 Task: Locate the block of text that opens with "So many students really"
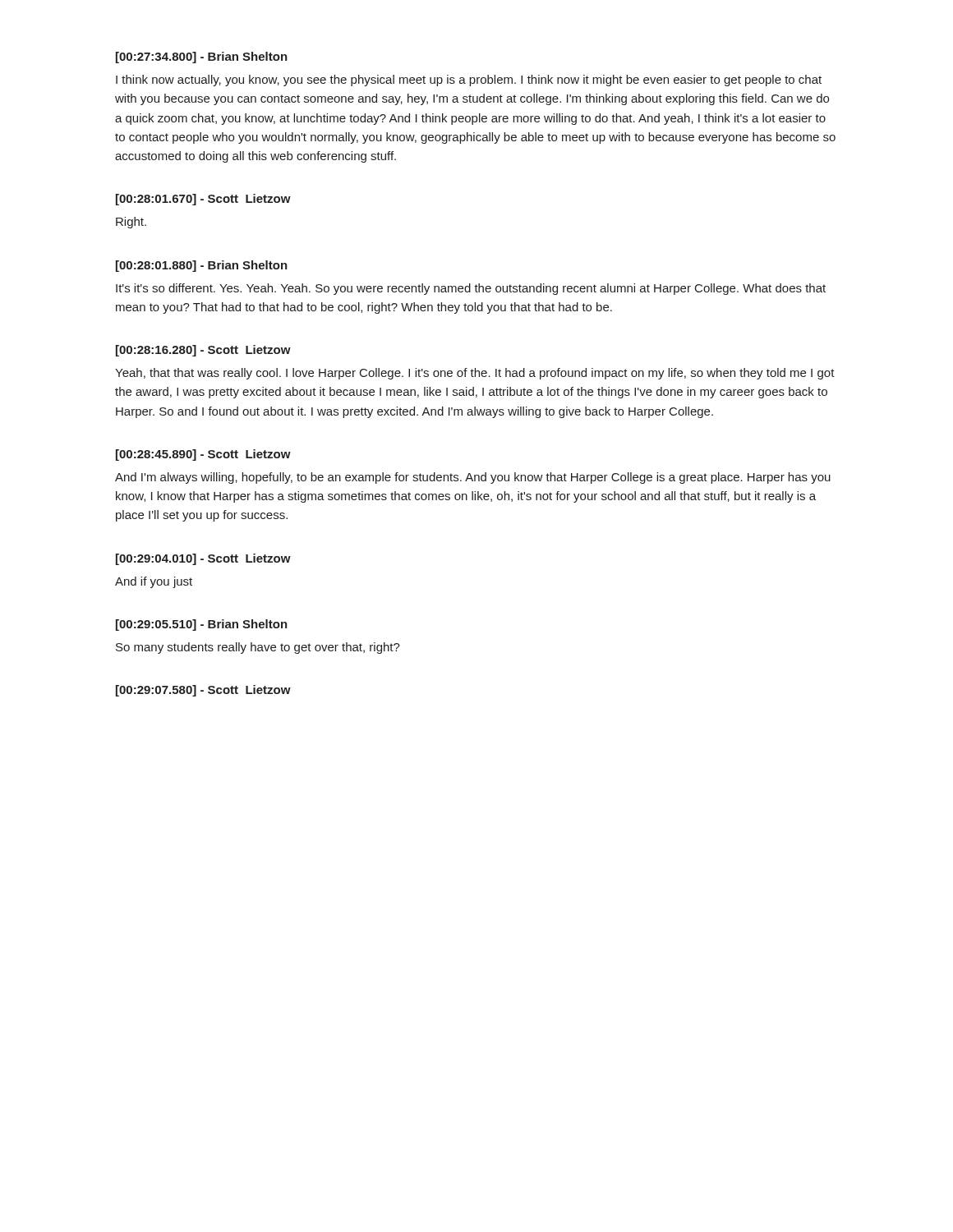(258, 647)
